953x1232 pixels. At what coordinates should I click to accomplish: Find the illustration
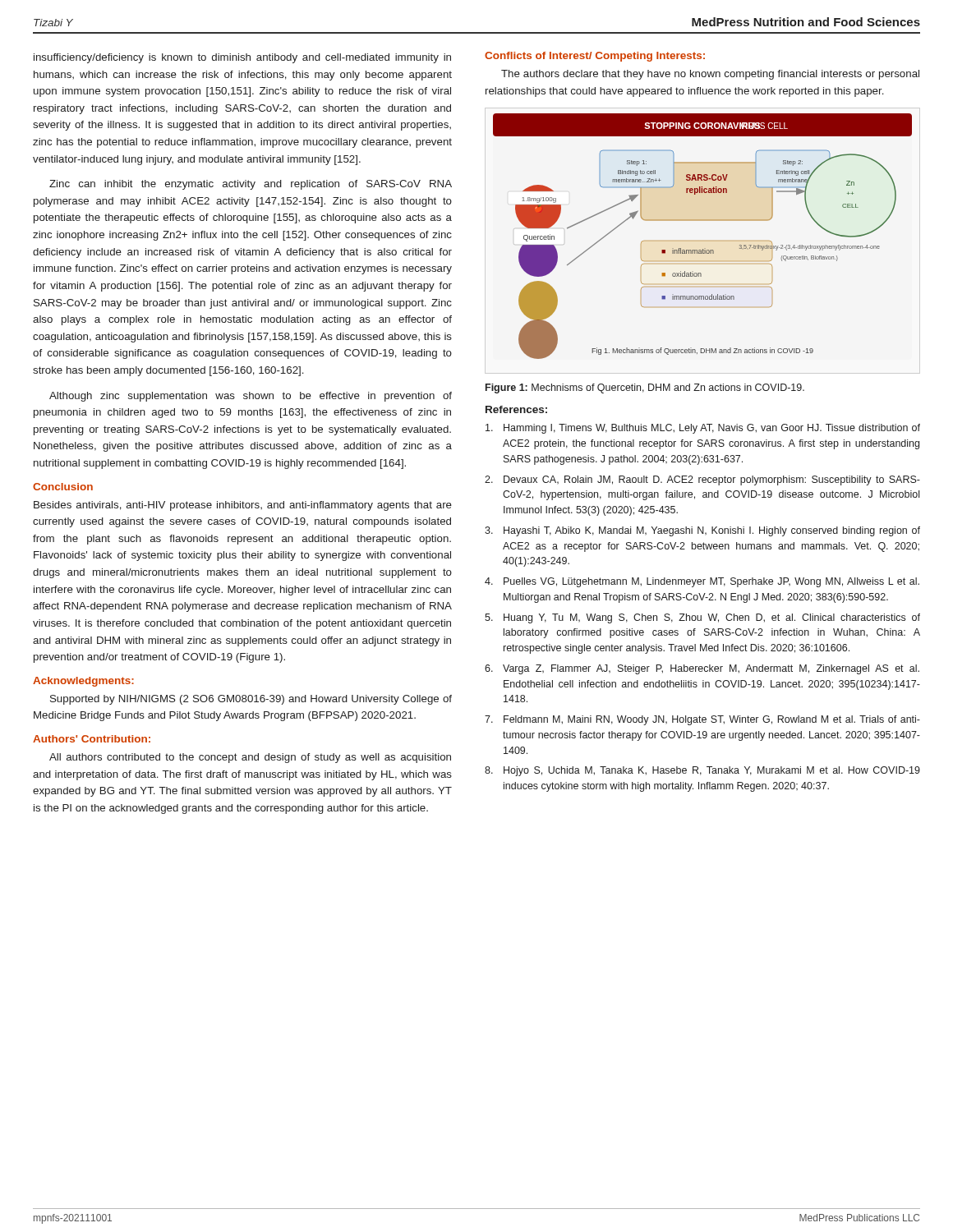click(702, 241)
